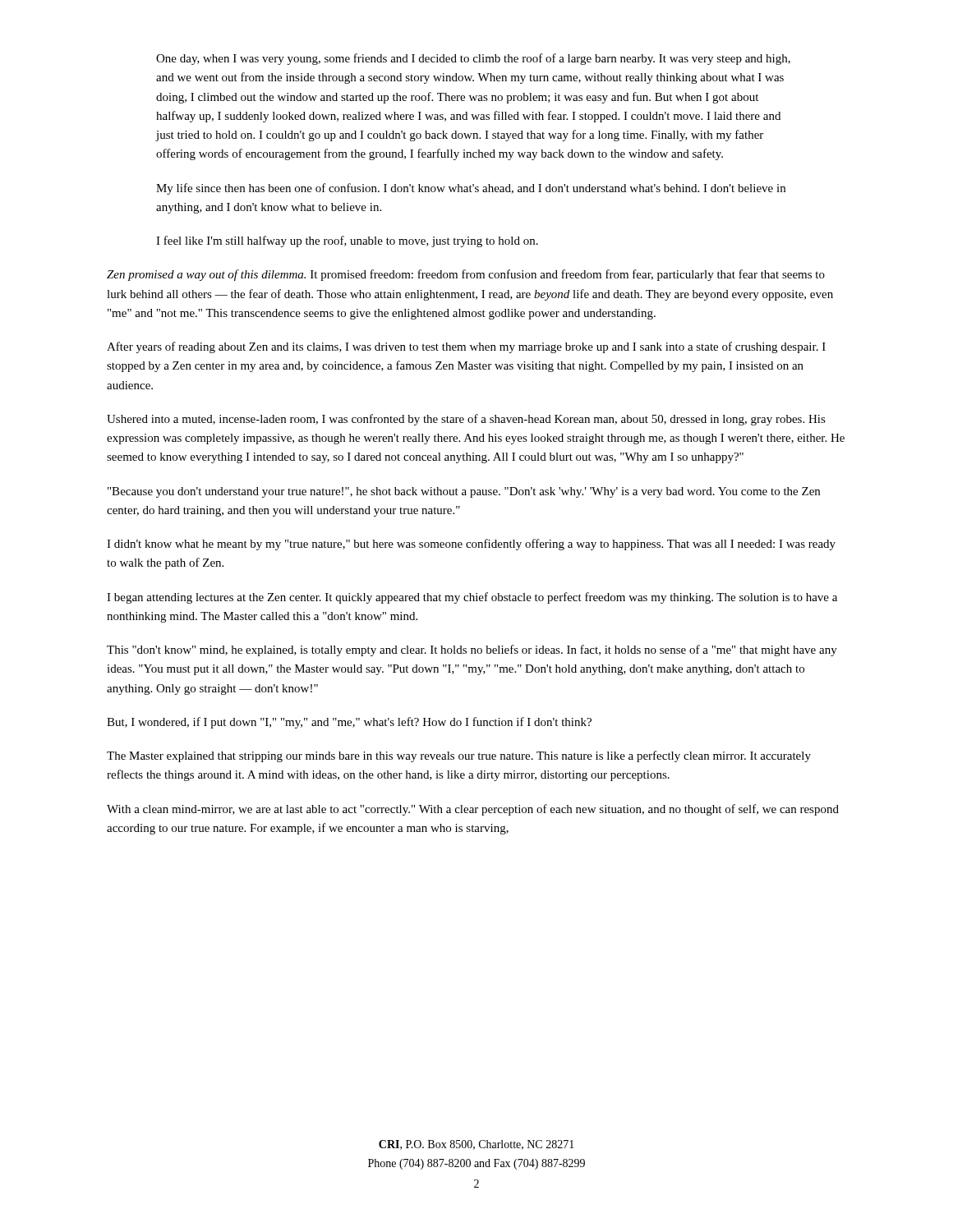Image resolution: width=953 pixels, height=1232 pixels.
Task: Locate the text starting "But, I wondered, if I put down "I,""
Action: (349, 722)
